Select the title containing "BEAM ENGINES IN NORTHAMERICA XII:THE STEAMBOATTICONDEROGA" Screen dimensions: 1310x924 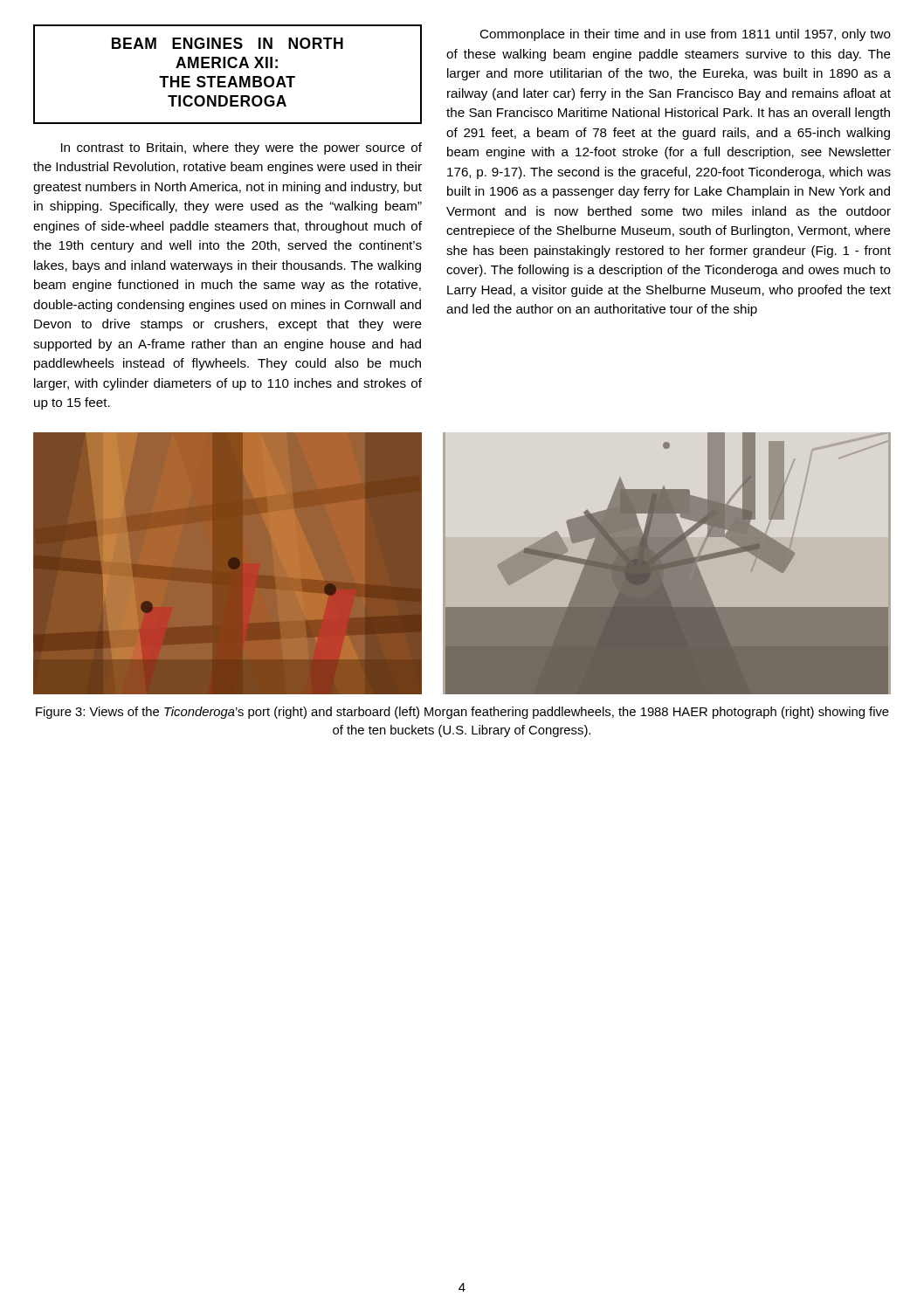[x=227, y=74]
